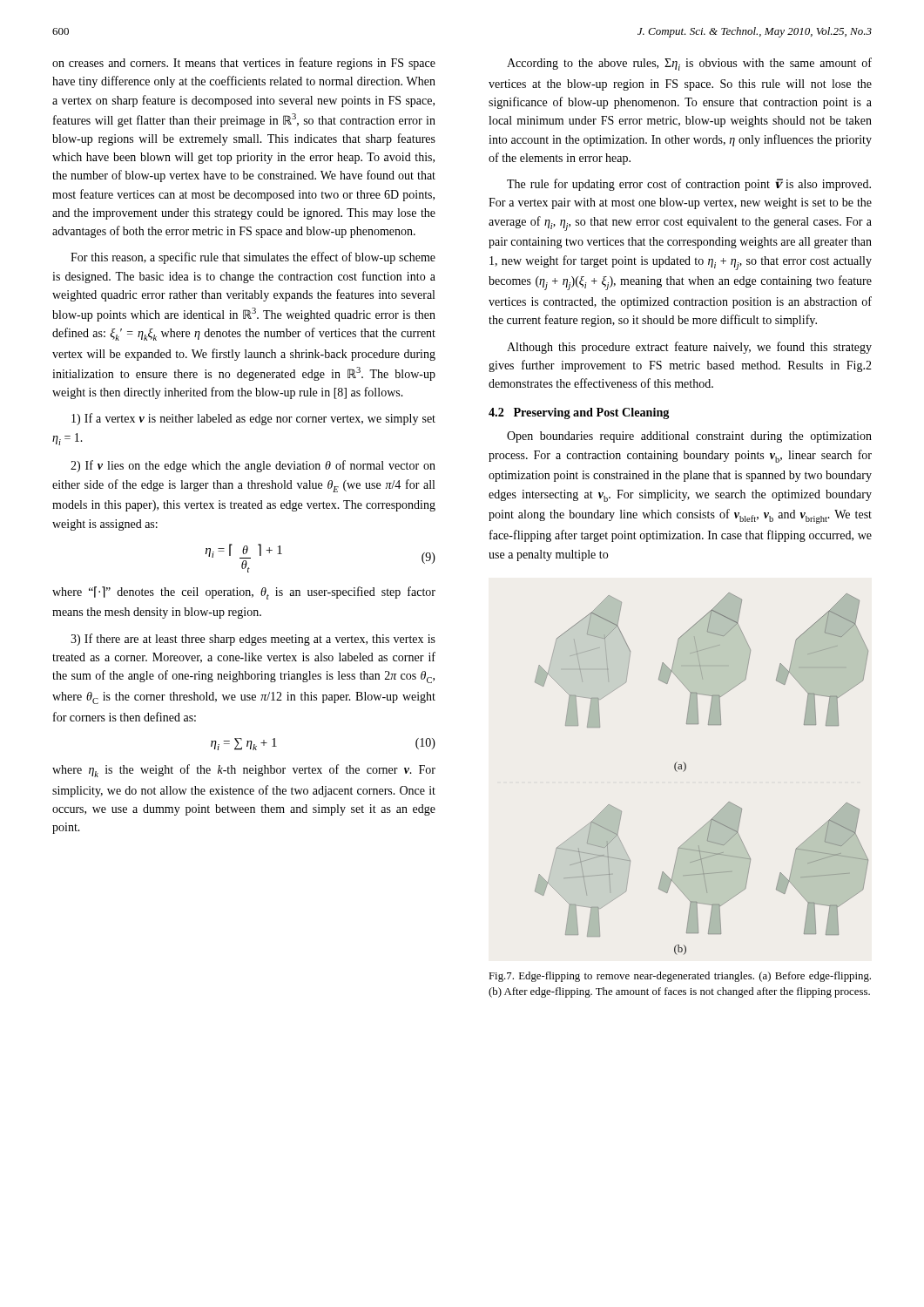
Task: Locate the formula that opens with "ηi = ⌈ θ"
Action: point(245,558)
